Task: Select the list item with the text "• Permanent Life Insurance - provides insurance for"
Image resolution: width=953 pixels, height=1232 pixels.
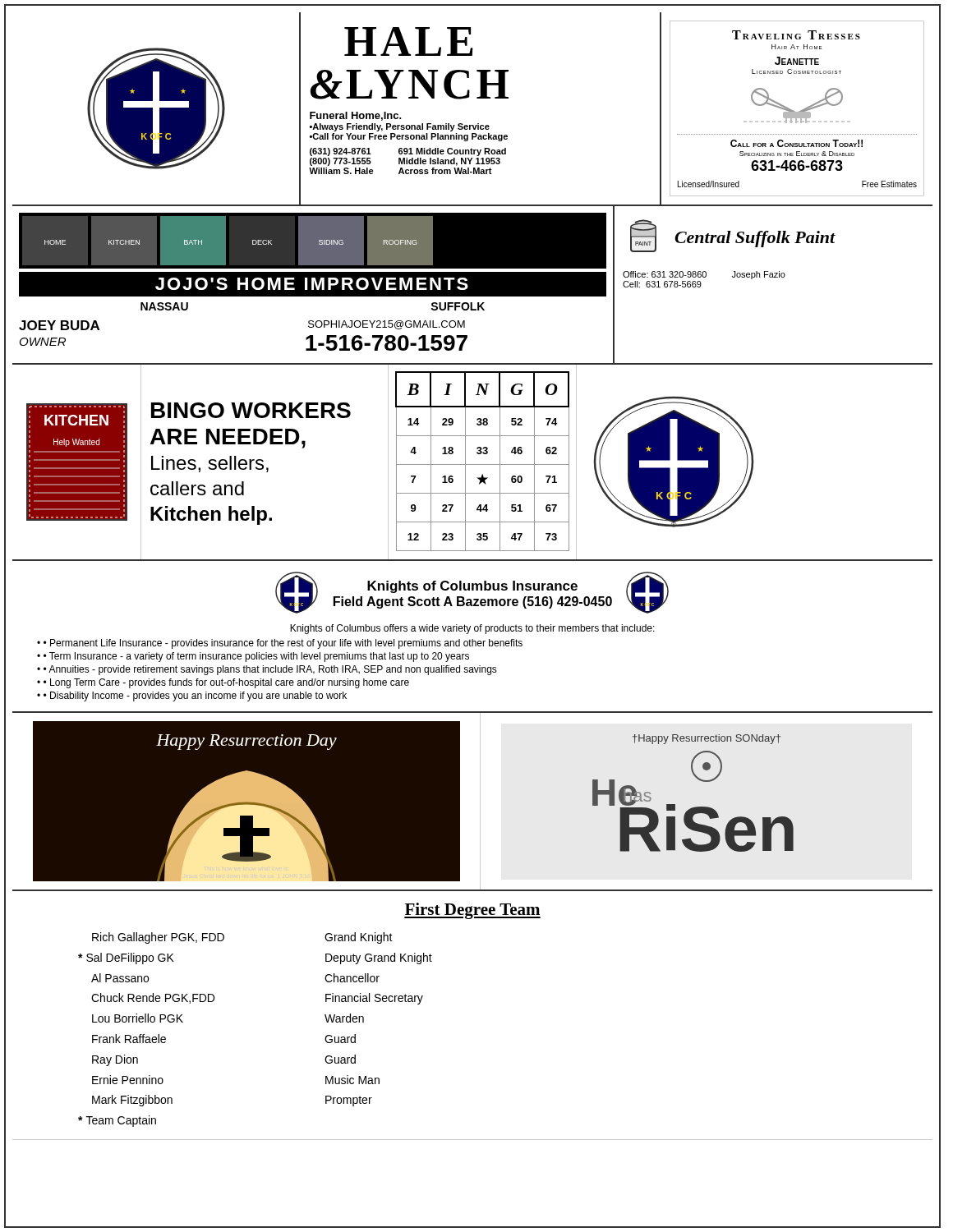Action: (x=283, y=643)
